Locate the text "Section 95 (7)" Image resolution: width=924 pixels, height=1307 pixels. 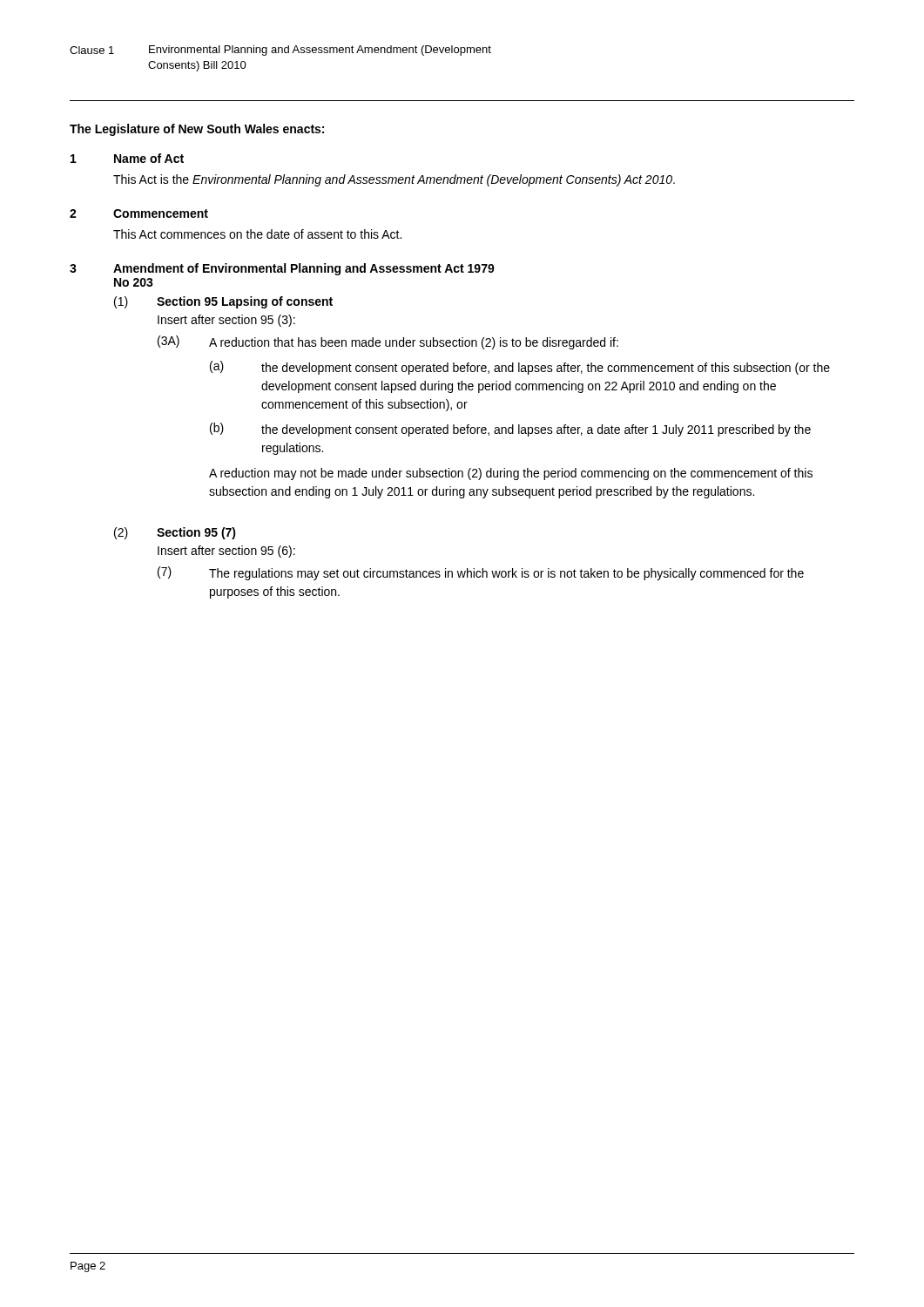click(196, 532)
